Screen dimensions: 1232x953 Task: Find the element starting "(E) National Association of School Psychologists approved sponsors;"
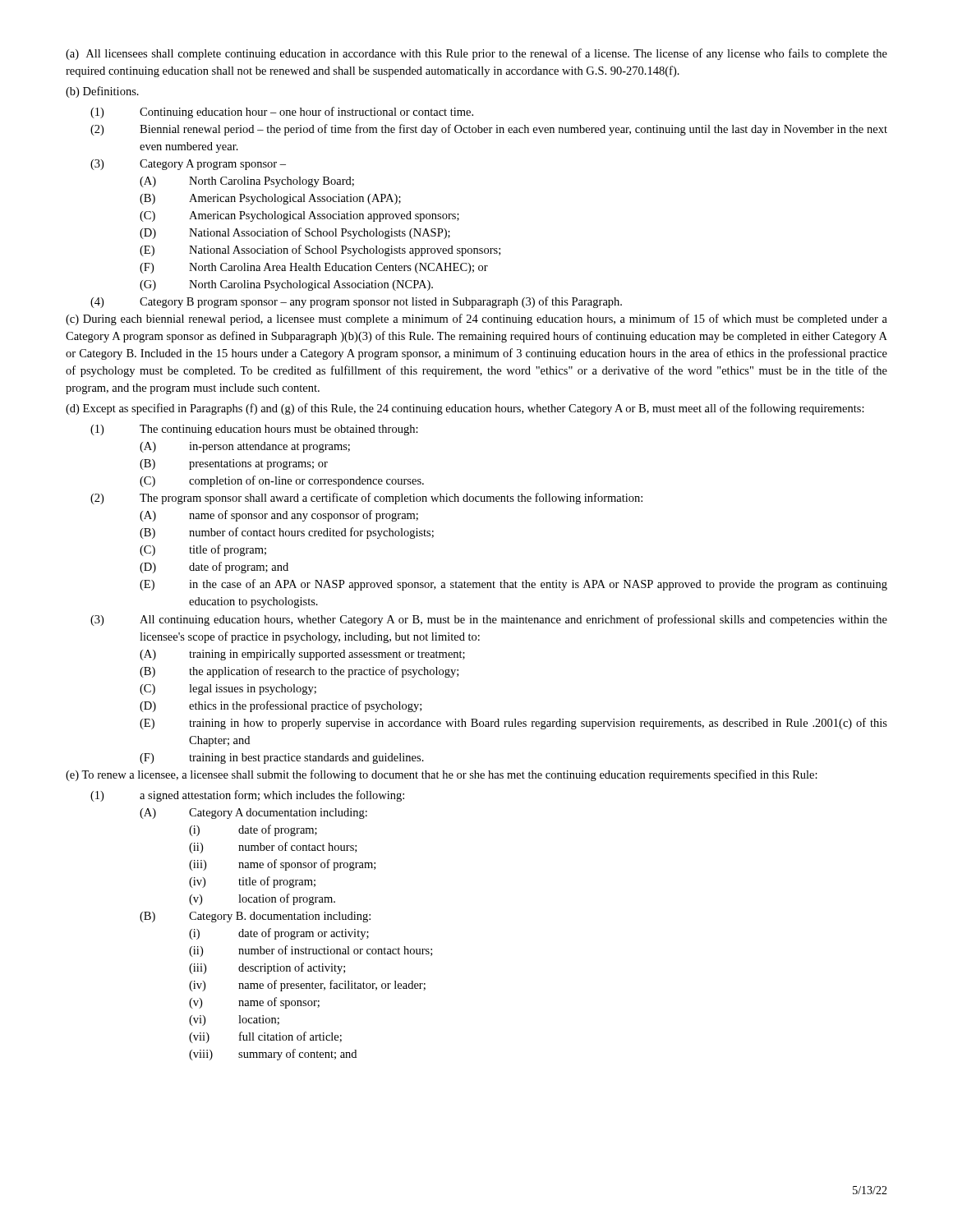click(x=476, y=250)
